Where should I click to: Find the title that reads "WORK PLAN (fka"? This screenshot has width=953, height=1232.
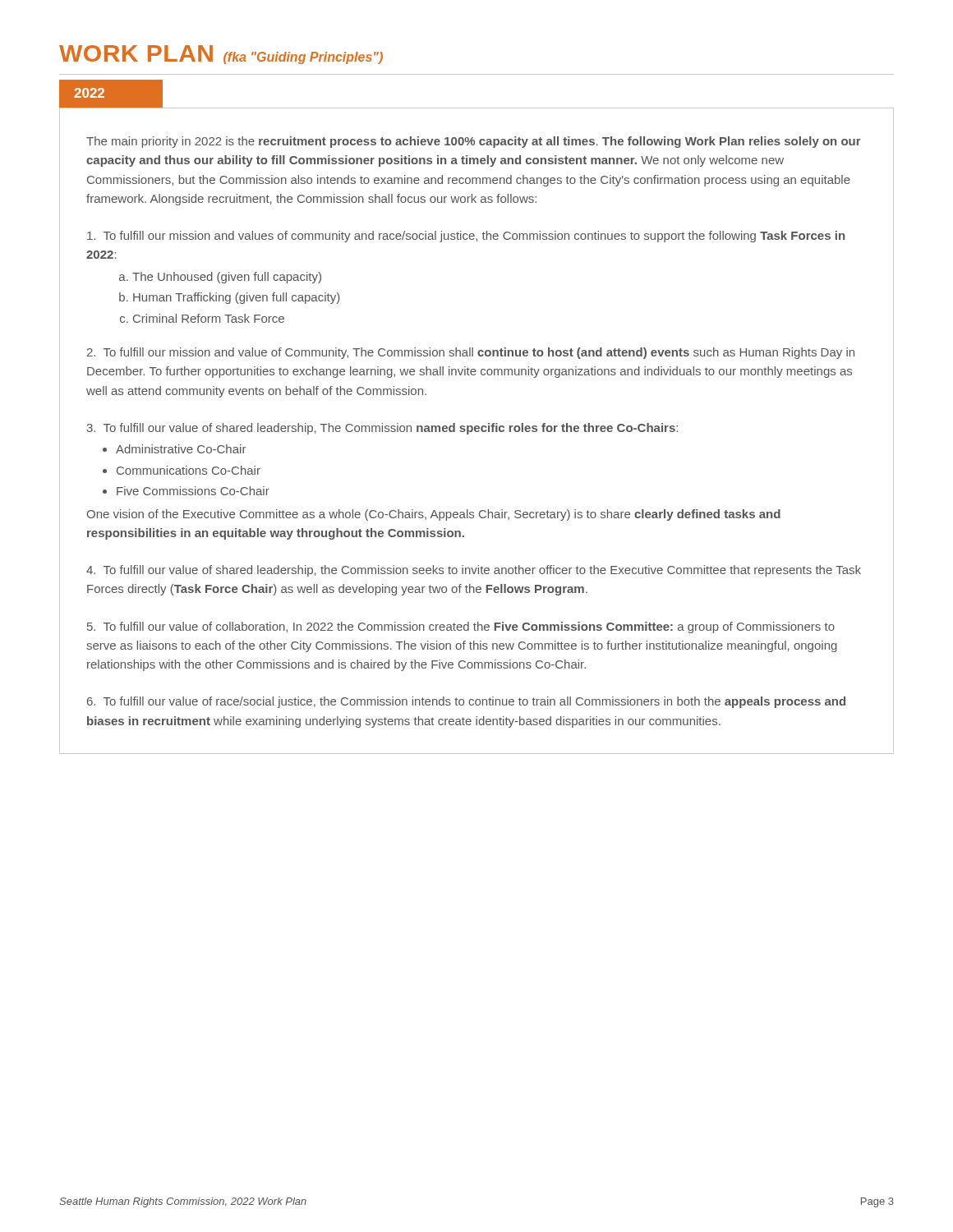coord(221,53)
